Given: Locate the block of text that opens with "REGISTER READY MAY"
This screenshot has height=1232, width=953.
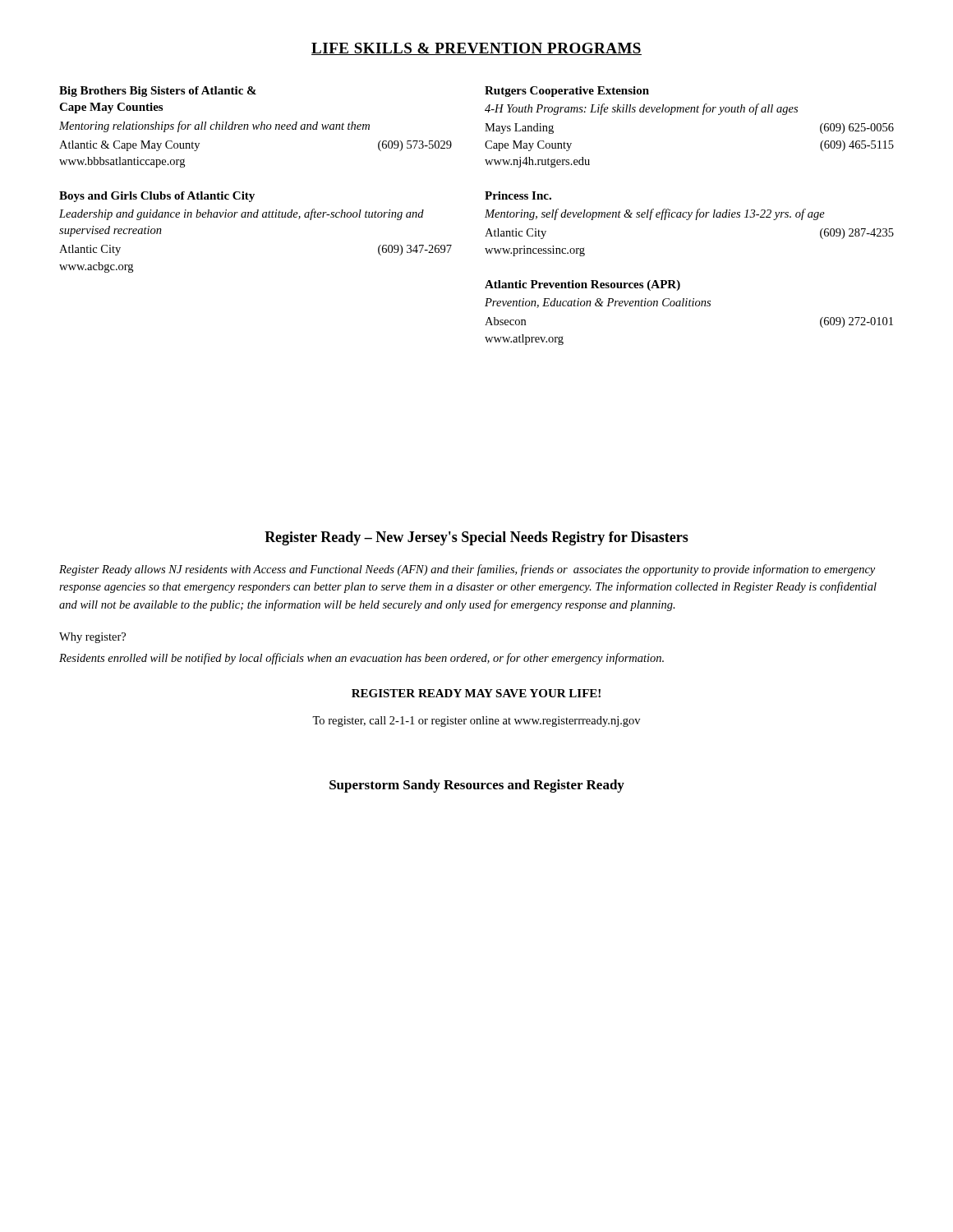Looking at the screenshot, I should point(476,693).
